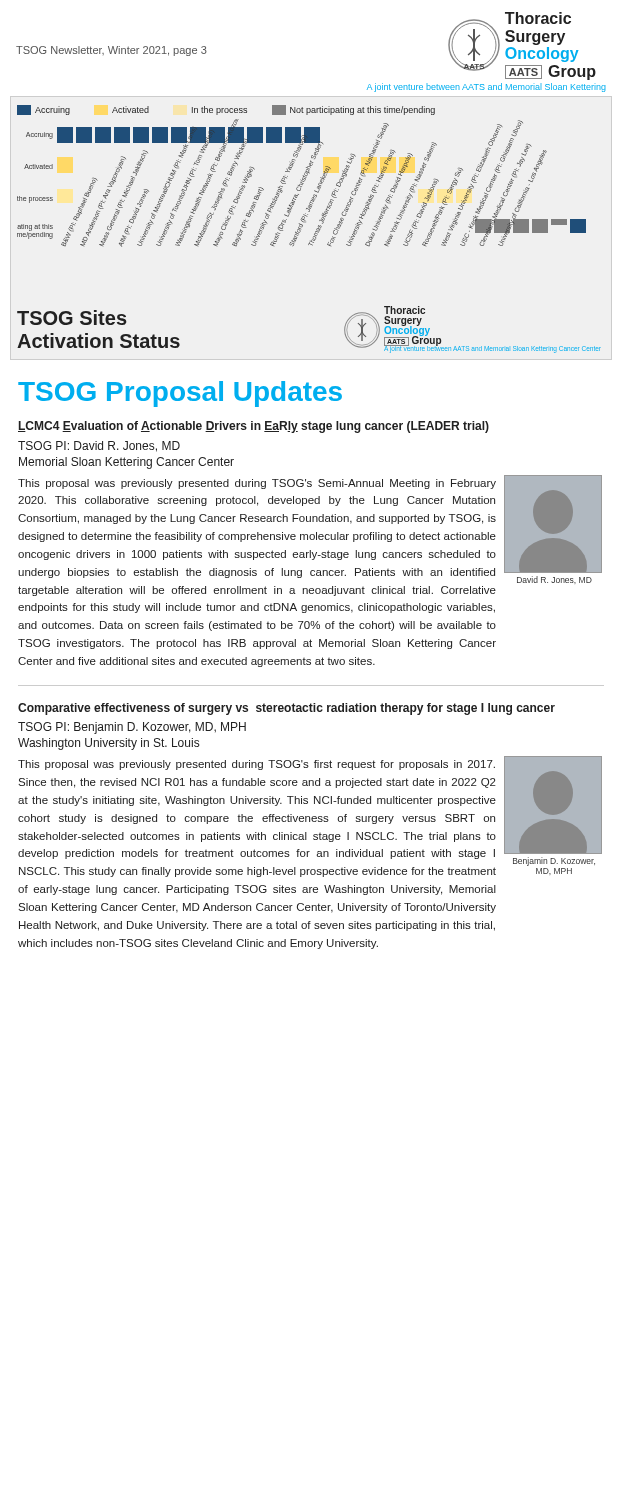The image size is (622, 1500).
Task: Click on the passage starting "LCMC4 Evaluation of"
Action: coord(254,426)
